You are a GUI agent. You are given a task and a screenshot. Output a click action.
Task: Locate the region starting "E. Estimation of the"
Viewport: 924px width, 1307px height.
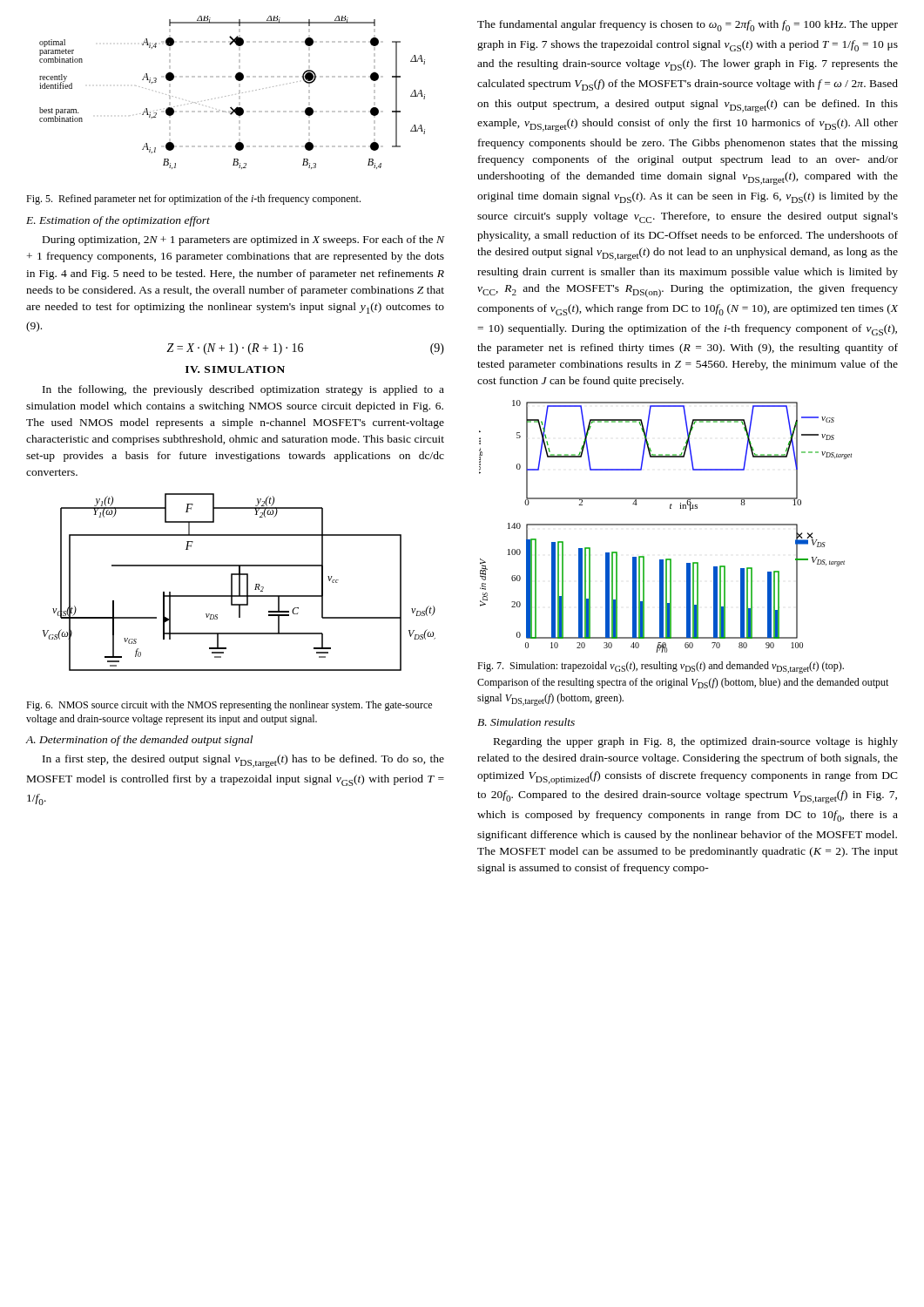[118, 220]
